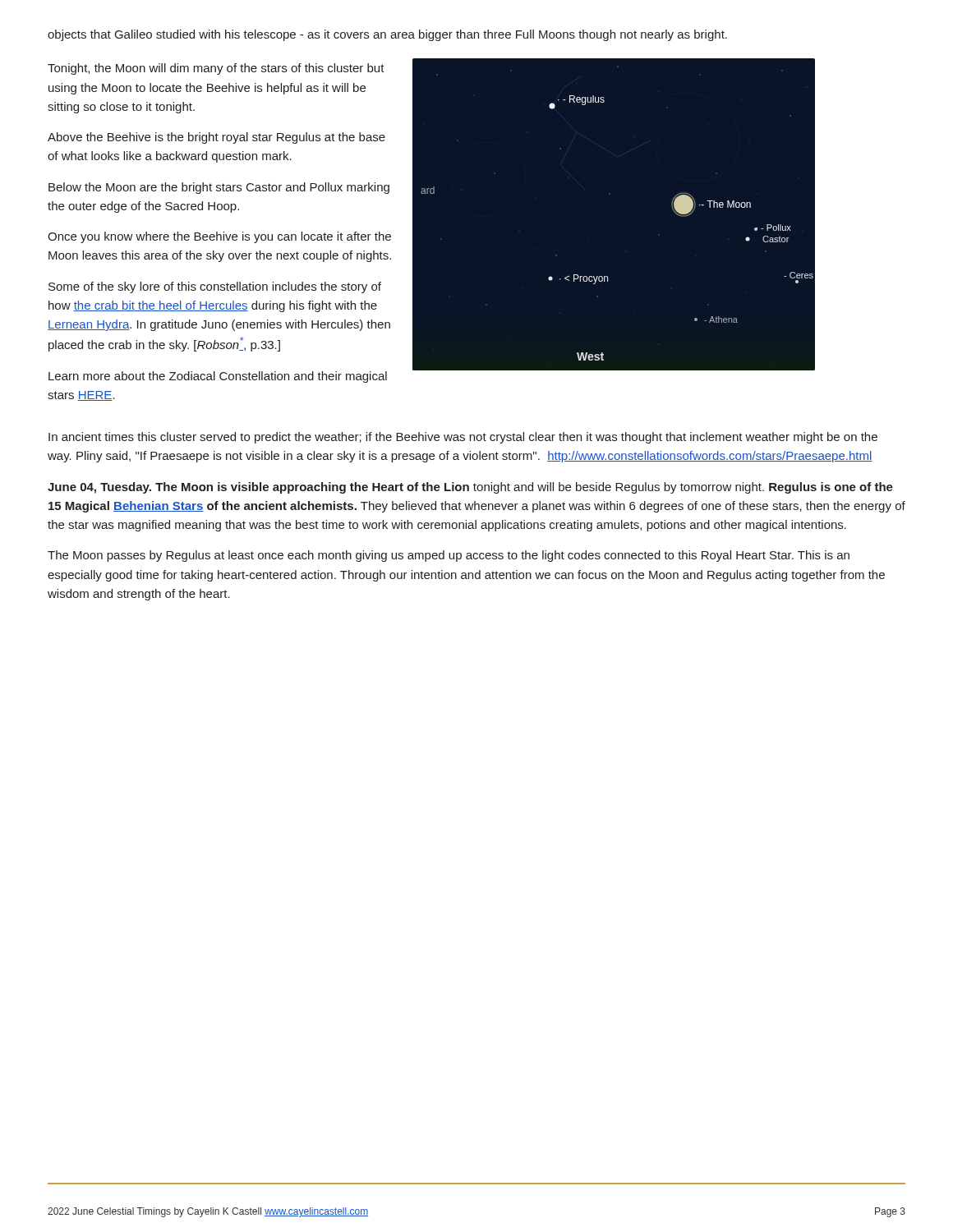
Task: Click the passage that begins "June 04, Tuesday. The"
Action: pos(476,505)
